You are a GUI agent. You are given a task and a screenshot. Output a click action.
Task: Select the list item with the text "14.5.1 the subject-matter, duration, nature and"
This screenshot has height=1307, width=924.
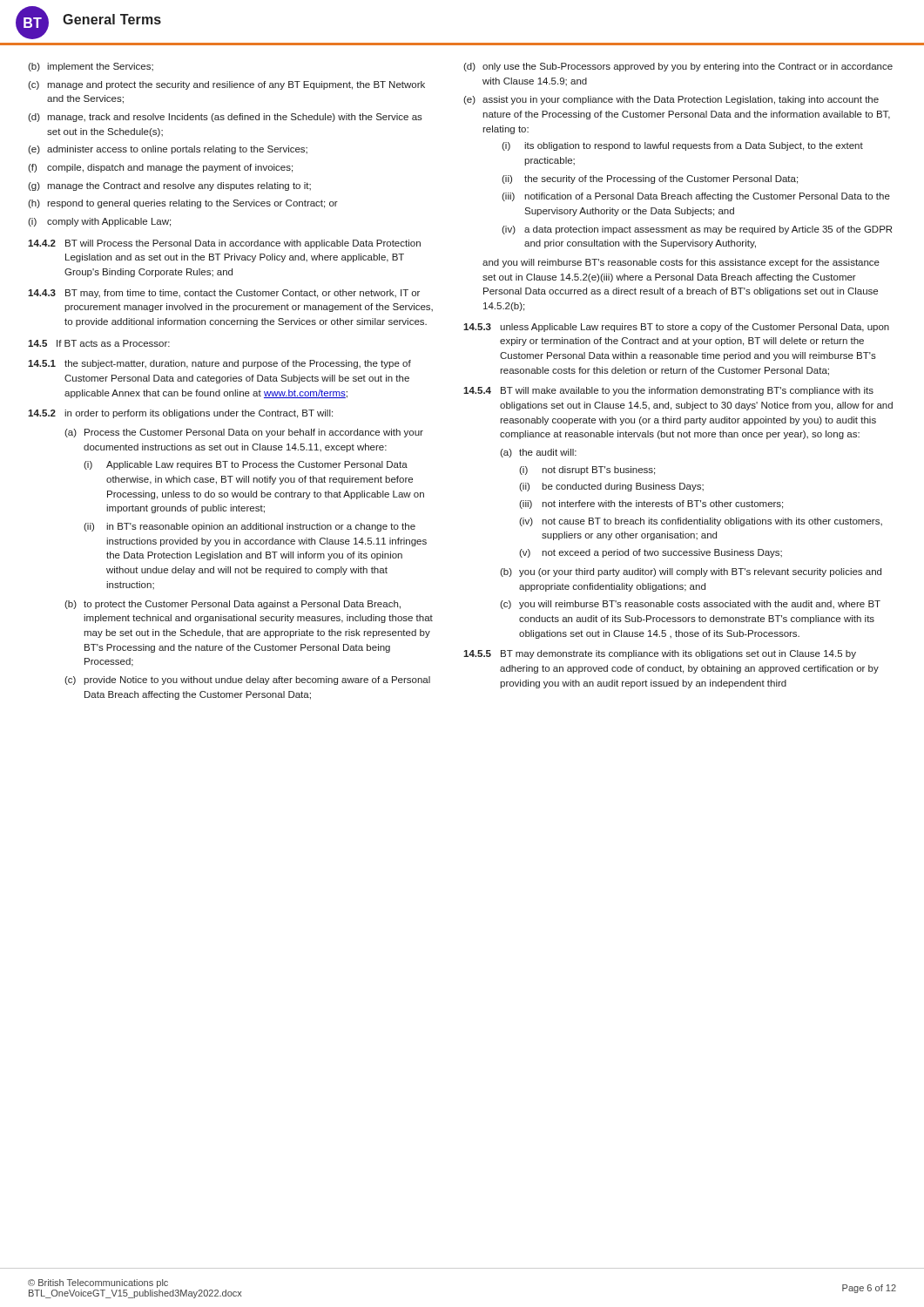(x=232, y=379)
